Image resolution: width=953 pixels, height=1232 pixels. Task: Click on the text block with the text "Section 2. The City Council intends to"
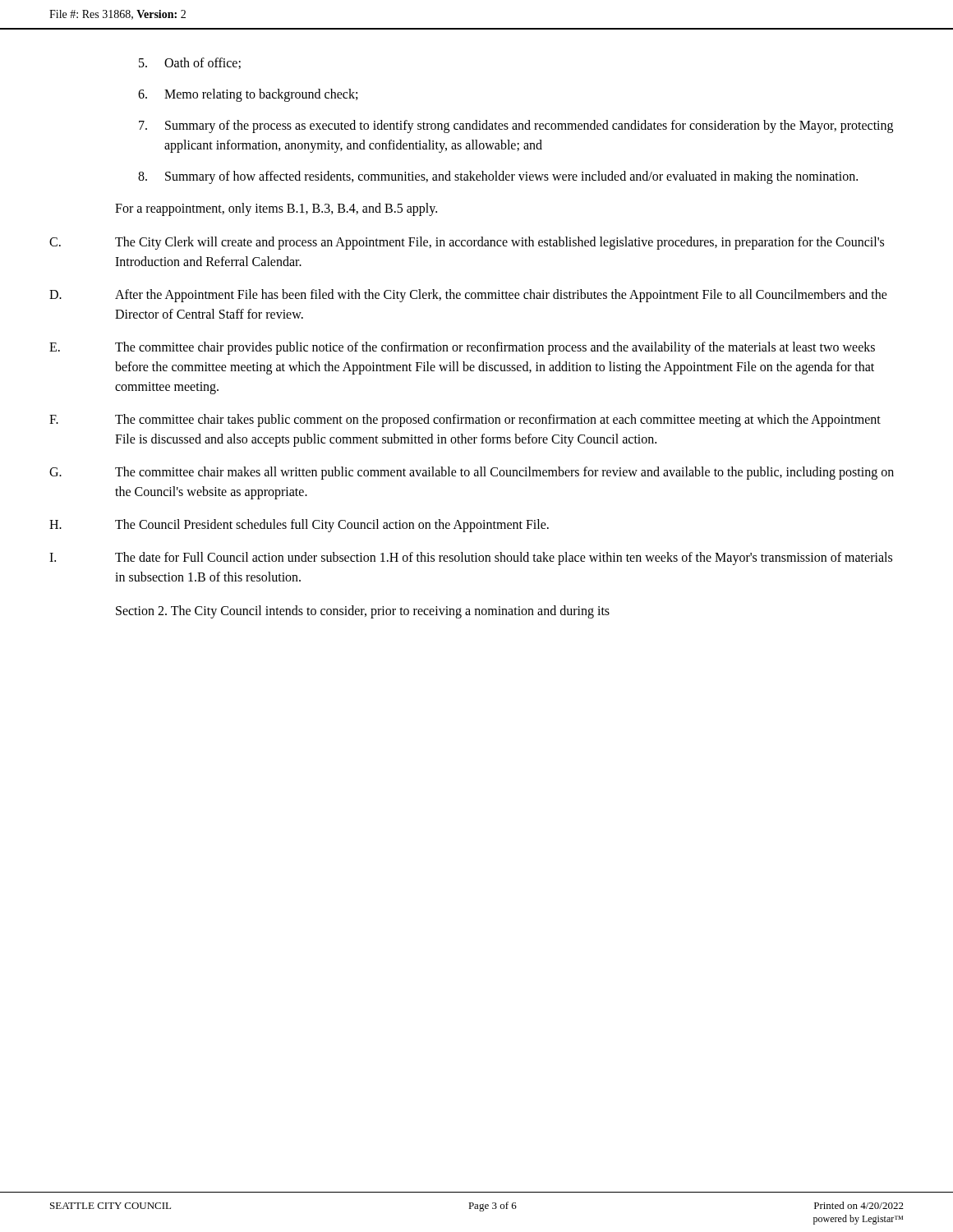pyautogui.click(x=362, y=610)
